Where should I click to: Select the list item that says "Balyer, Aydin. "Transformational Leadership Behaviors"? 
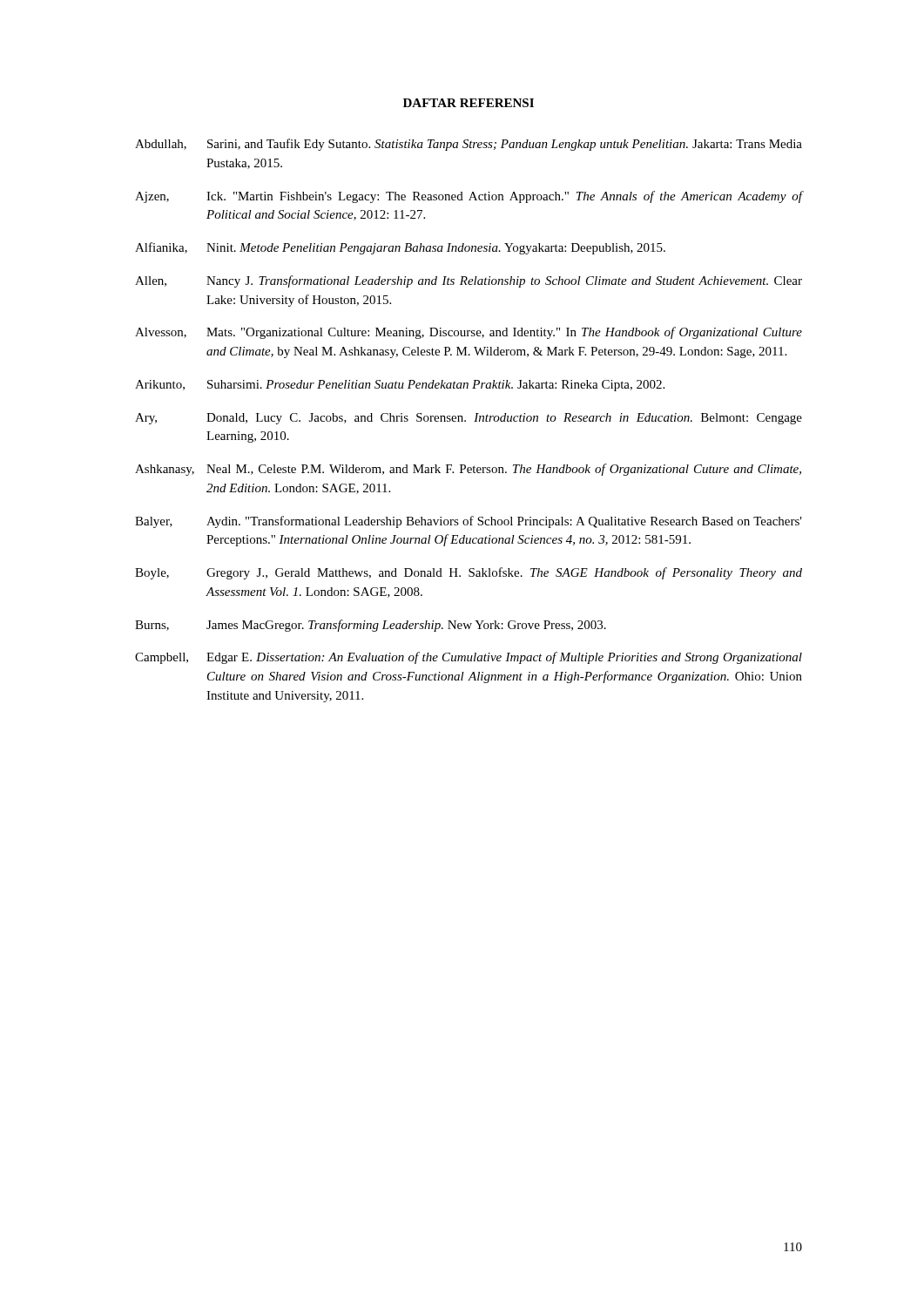click(x=469, y=531)
